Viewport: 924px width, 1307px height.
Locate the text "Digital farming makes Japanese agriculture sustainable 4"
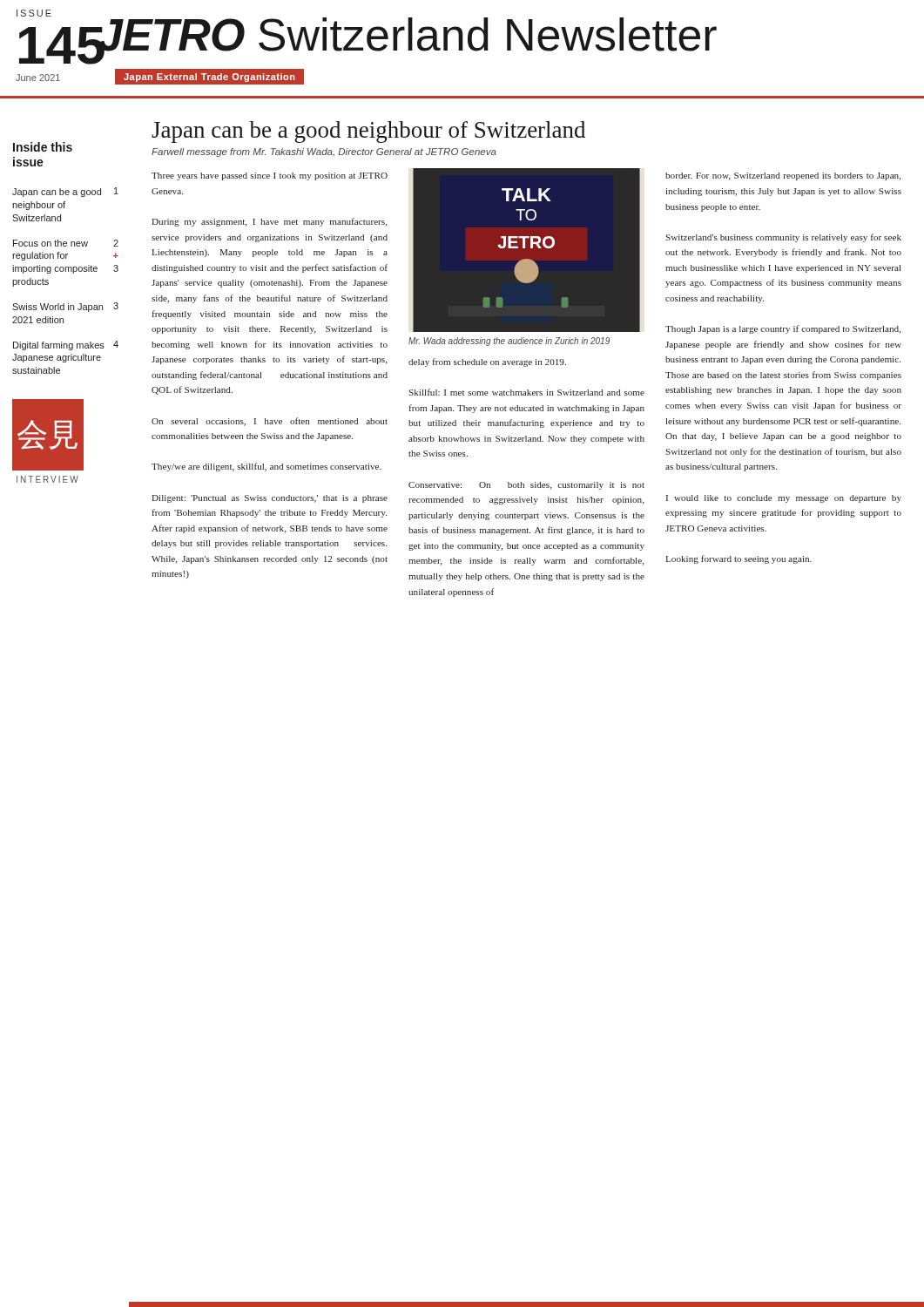click(65, 358)
